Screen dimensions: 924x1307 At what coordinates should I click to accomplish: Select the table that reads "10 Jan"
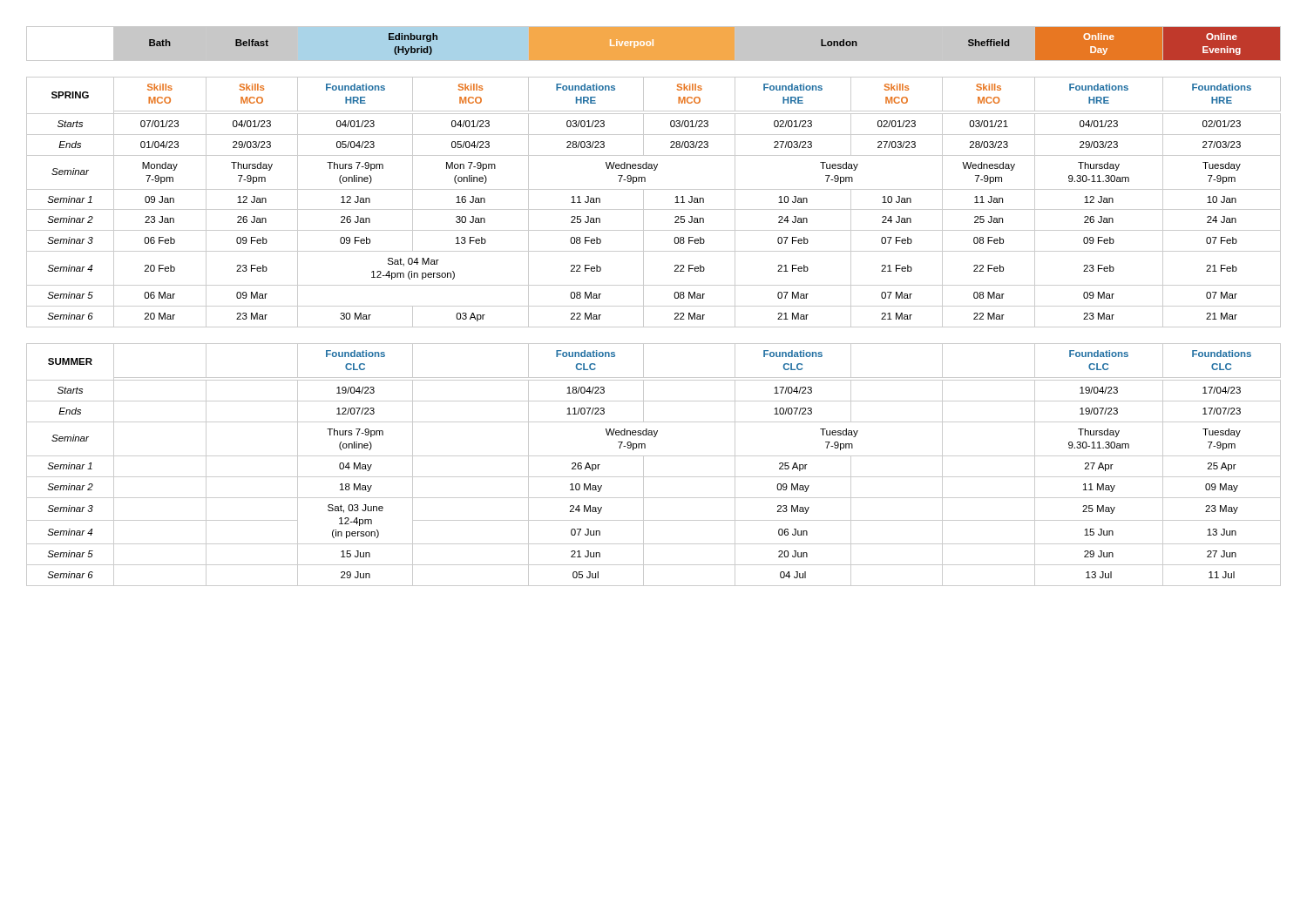654,306
